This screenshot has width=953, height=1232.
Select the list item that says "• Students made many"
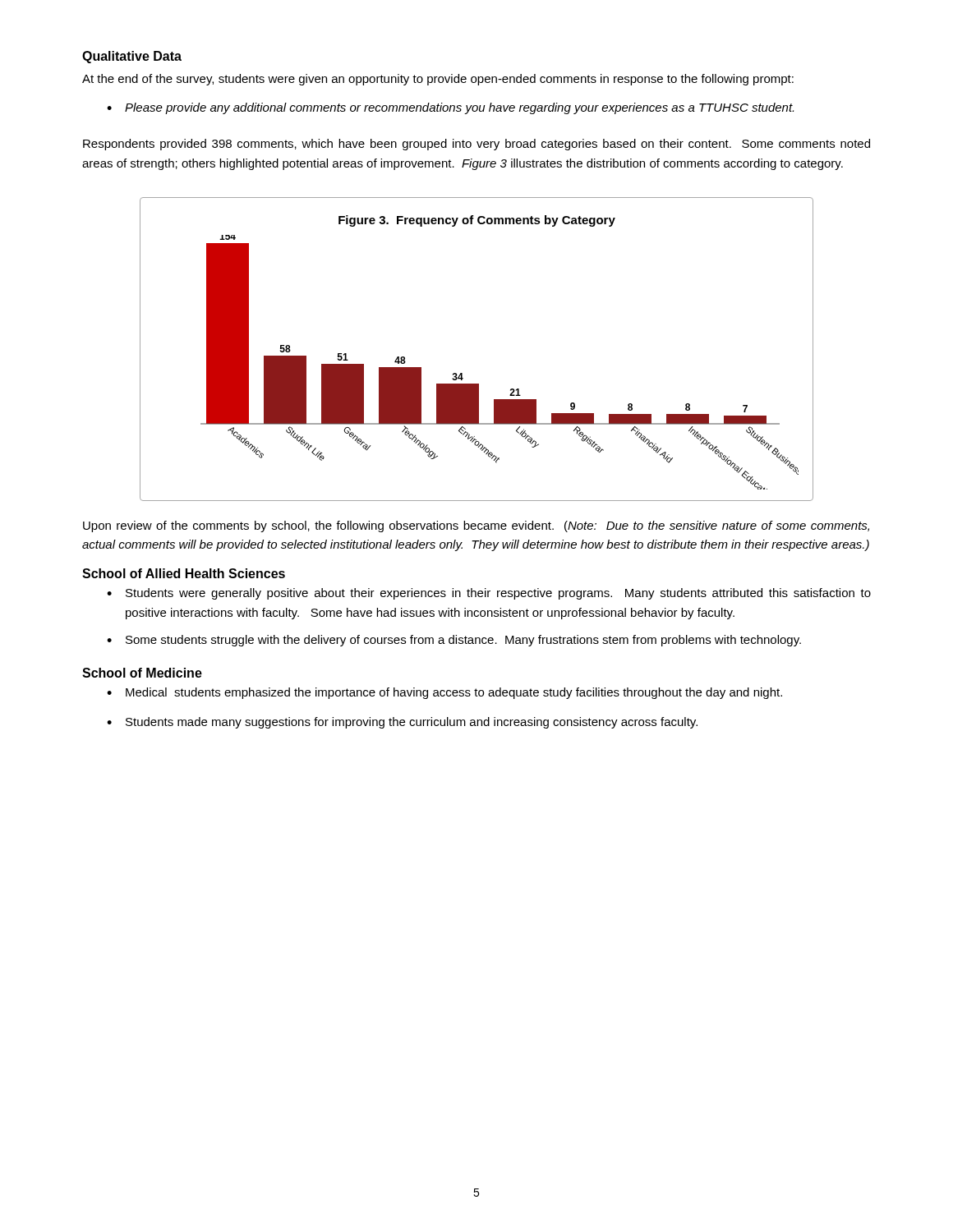pyautogui.click(x=489, y=723)
